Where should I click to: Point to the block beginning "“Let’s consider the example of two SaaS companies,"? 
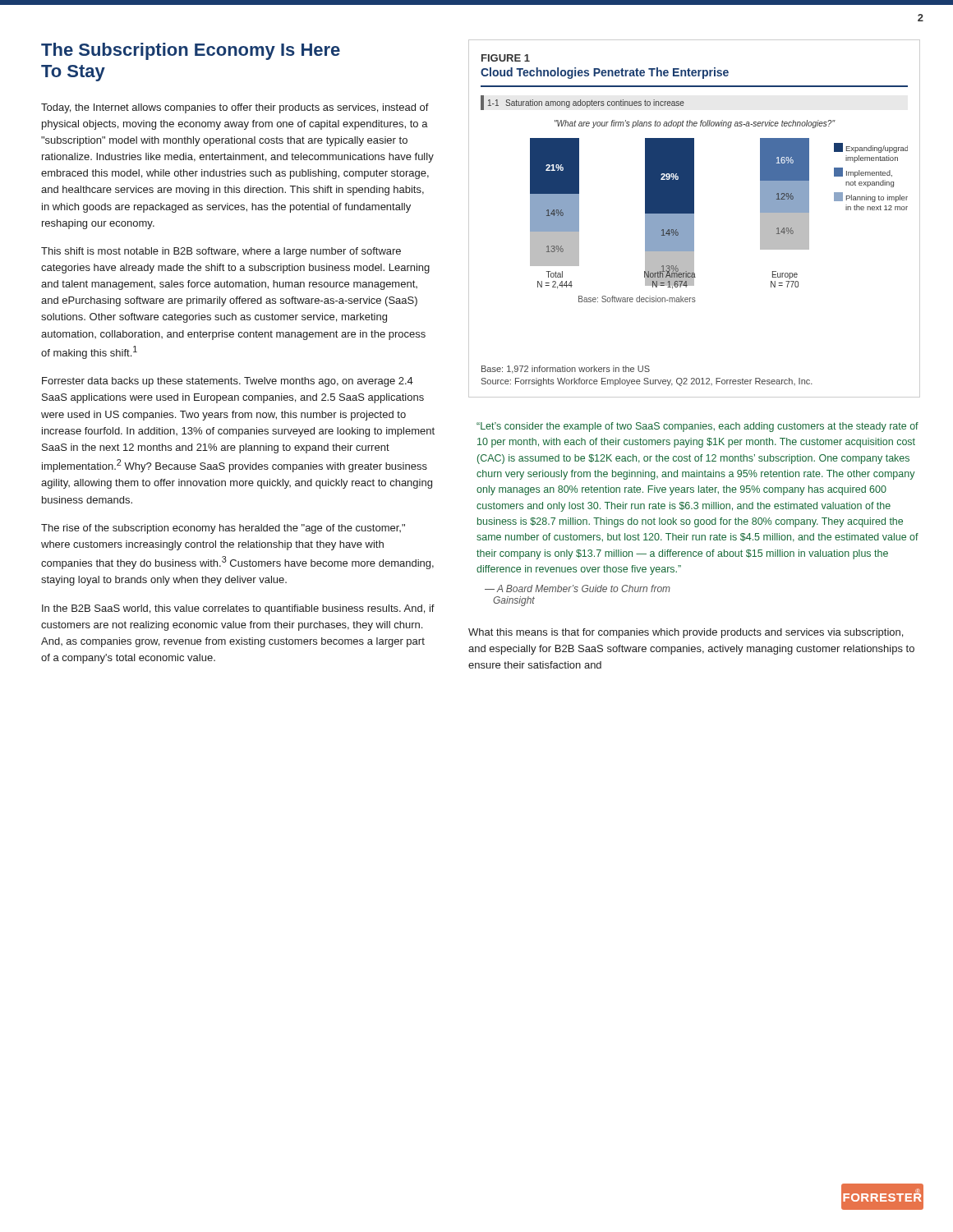pyautogui.click(x=697, y=498)
